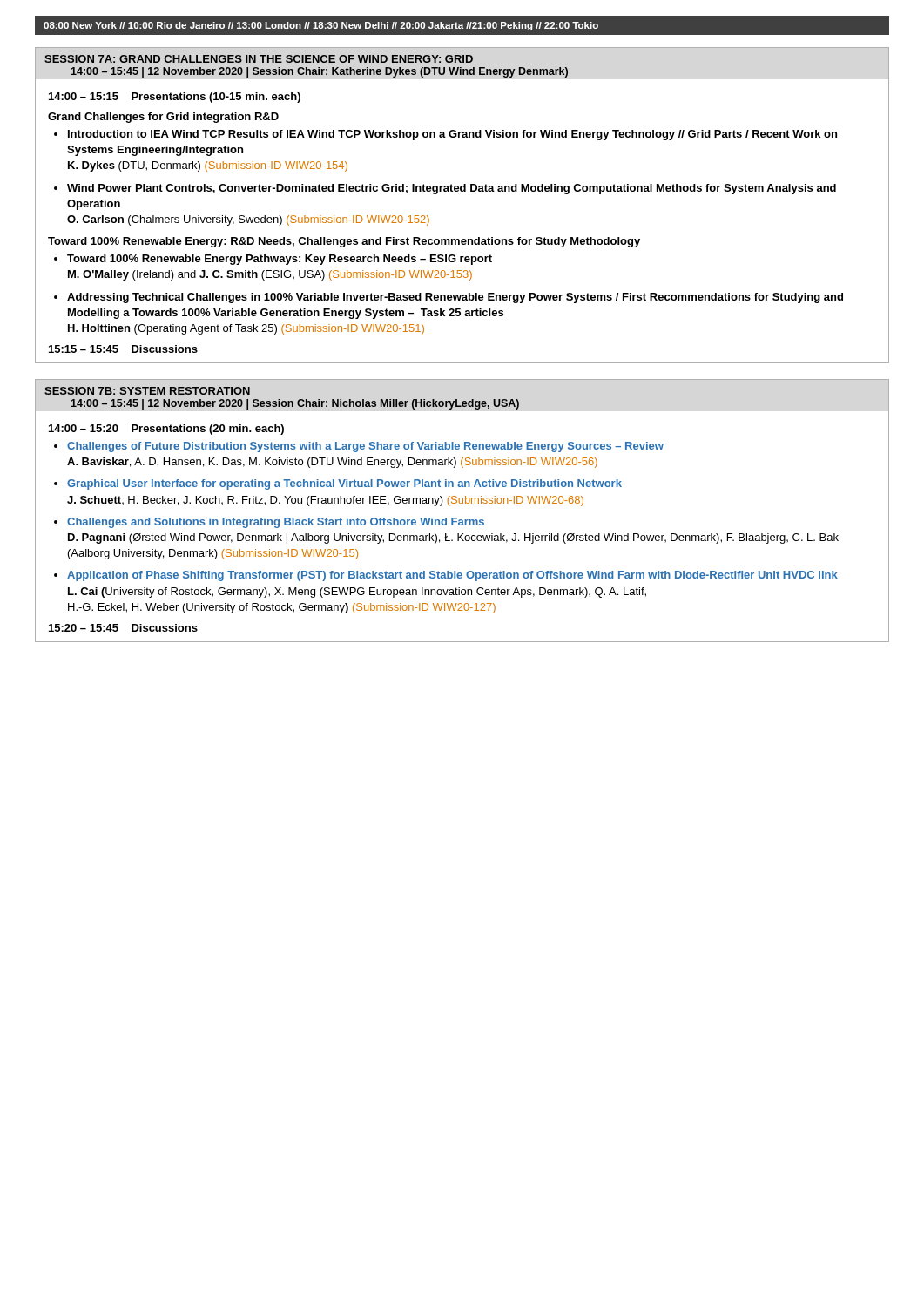The image size is (924, 1307).
Task: Navigate to the block starting "14:00 – 15:15 Presentations (10-15"
Action: tap(174, 96)
